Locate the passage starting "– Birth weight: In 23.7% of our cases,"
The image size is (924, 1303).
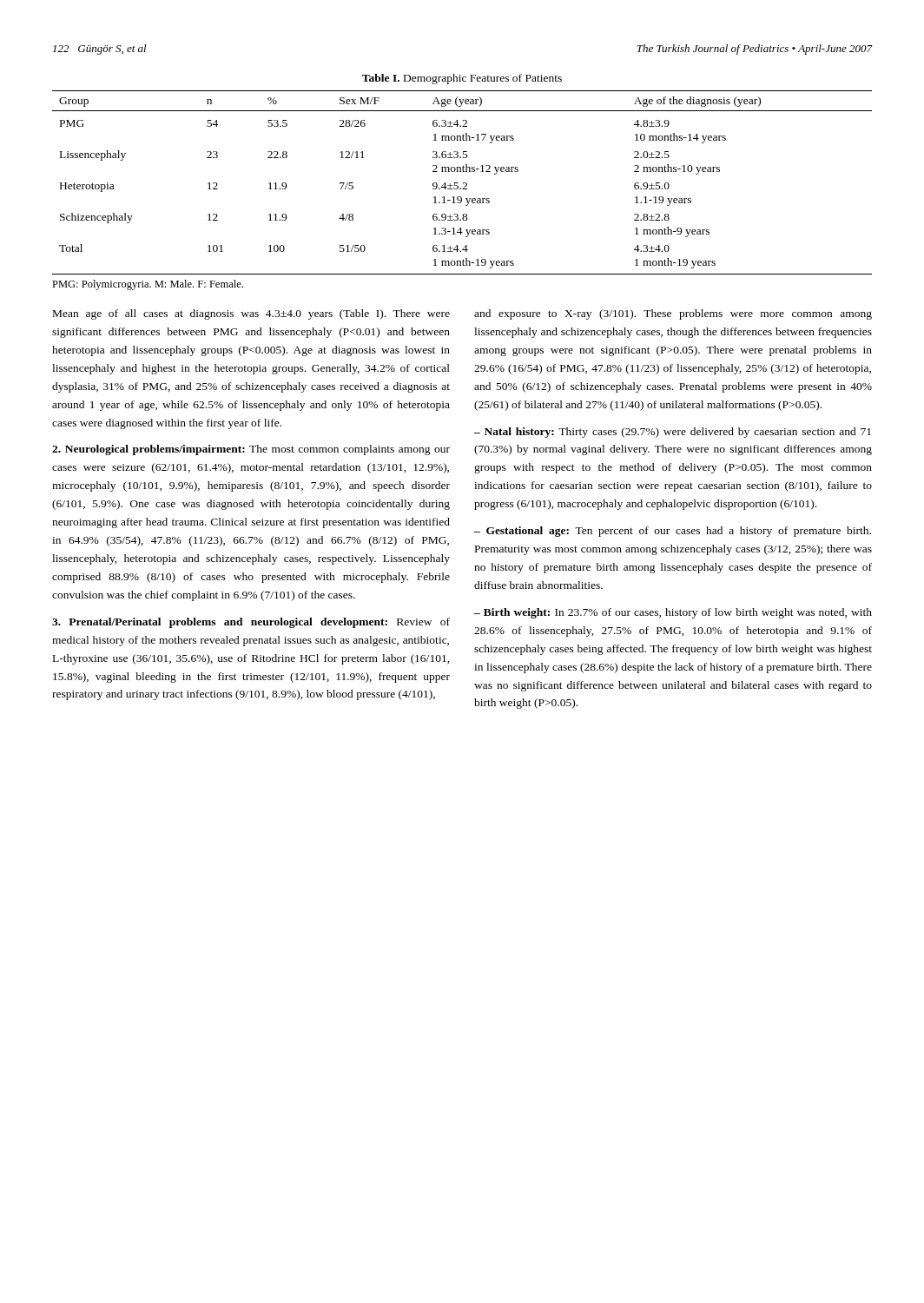[673, 658]
